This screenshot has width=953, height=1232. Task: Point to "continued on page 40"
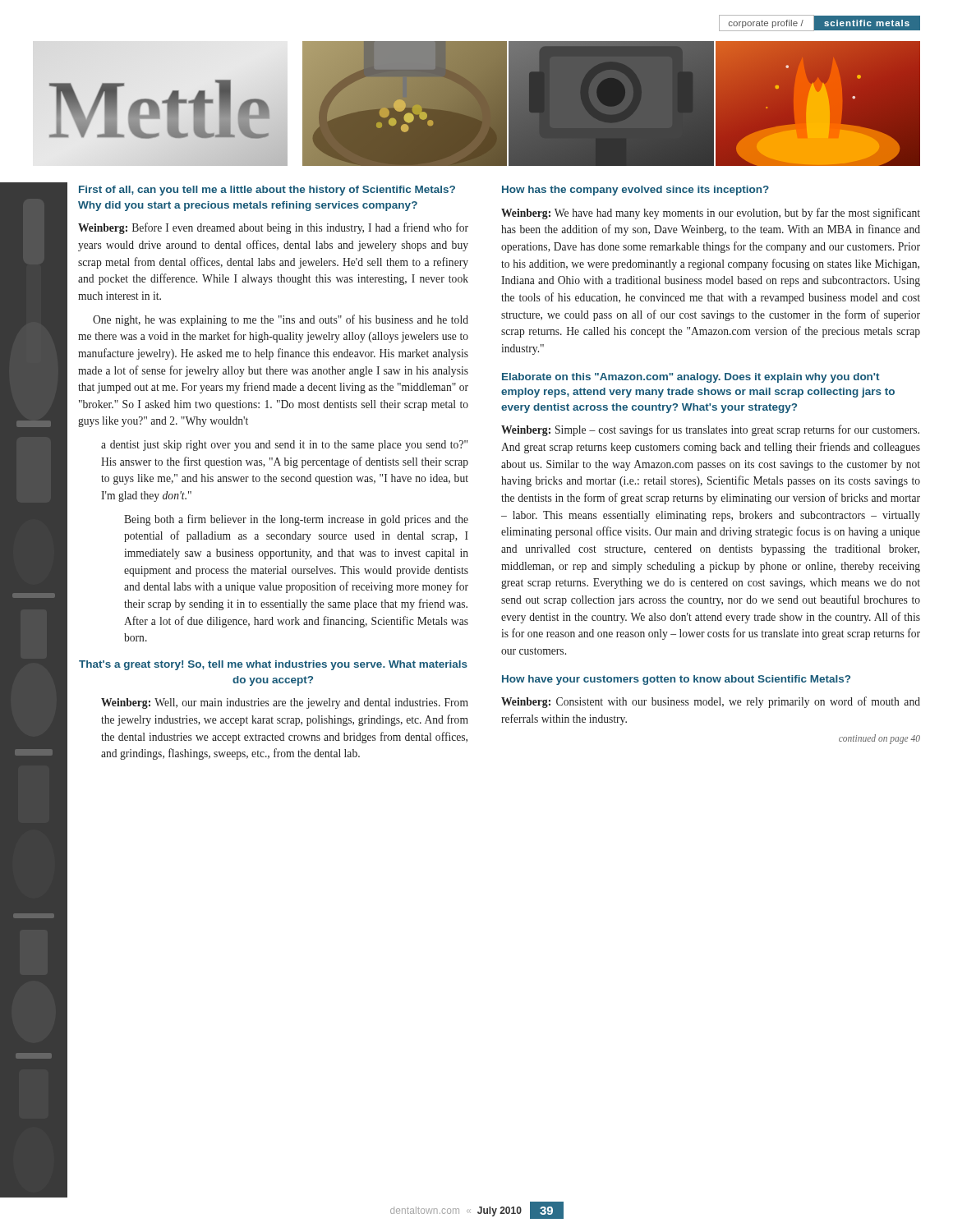(x=879, y=738)
